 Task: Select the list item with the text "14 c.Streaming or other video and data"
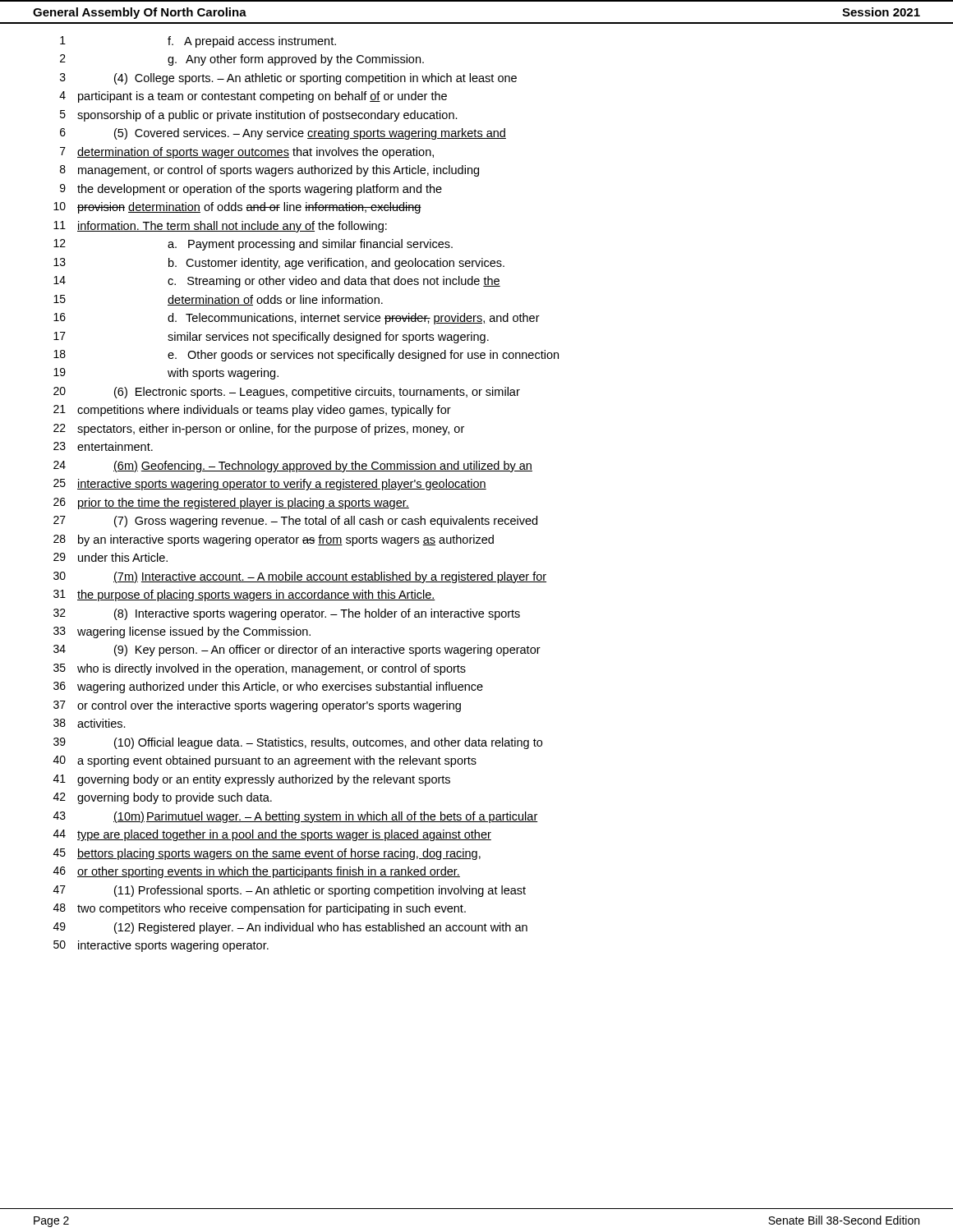click(476, 290)
